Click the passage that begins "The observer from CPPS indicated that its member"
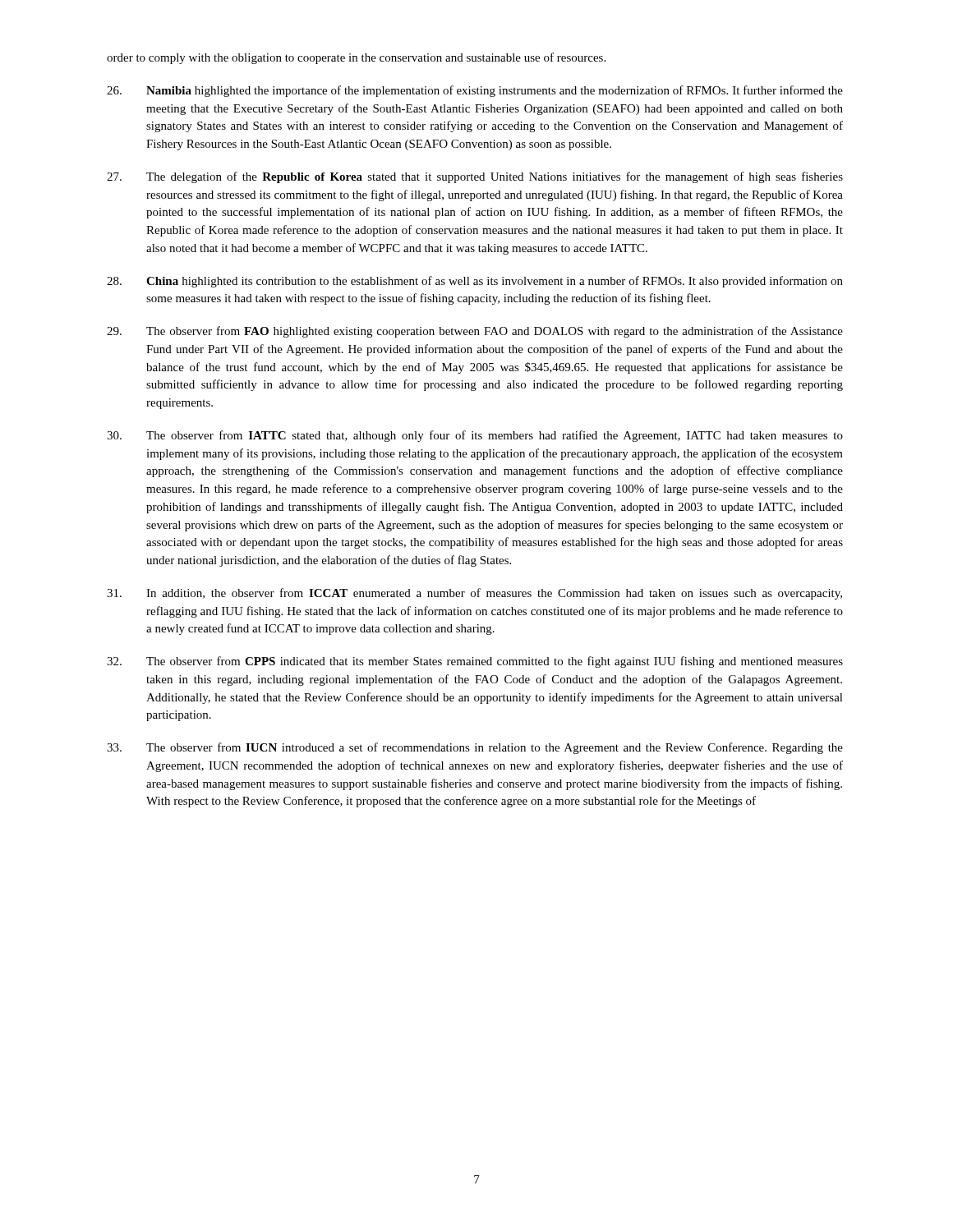This screenshot has width=953, height=1232. pyautogui.click(x=475, y=689)
